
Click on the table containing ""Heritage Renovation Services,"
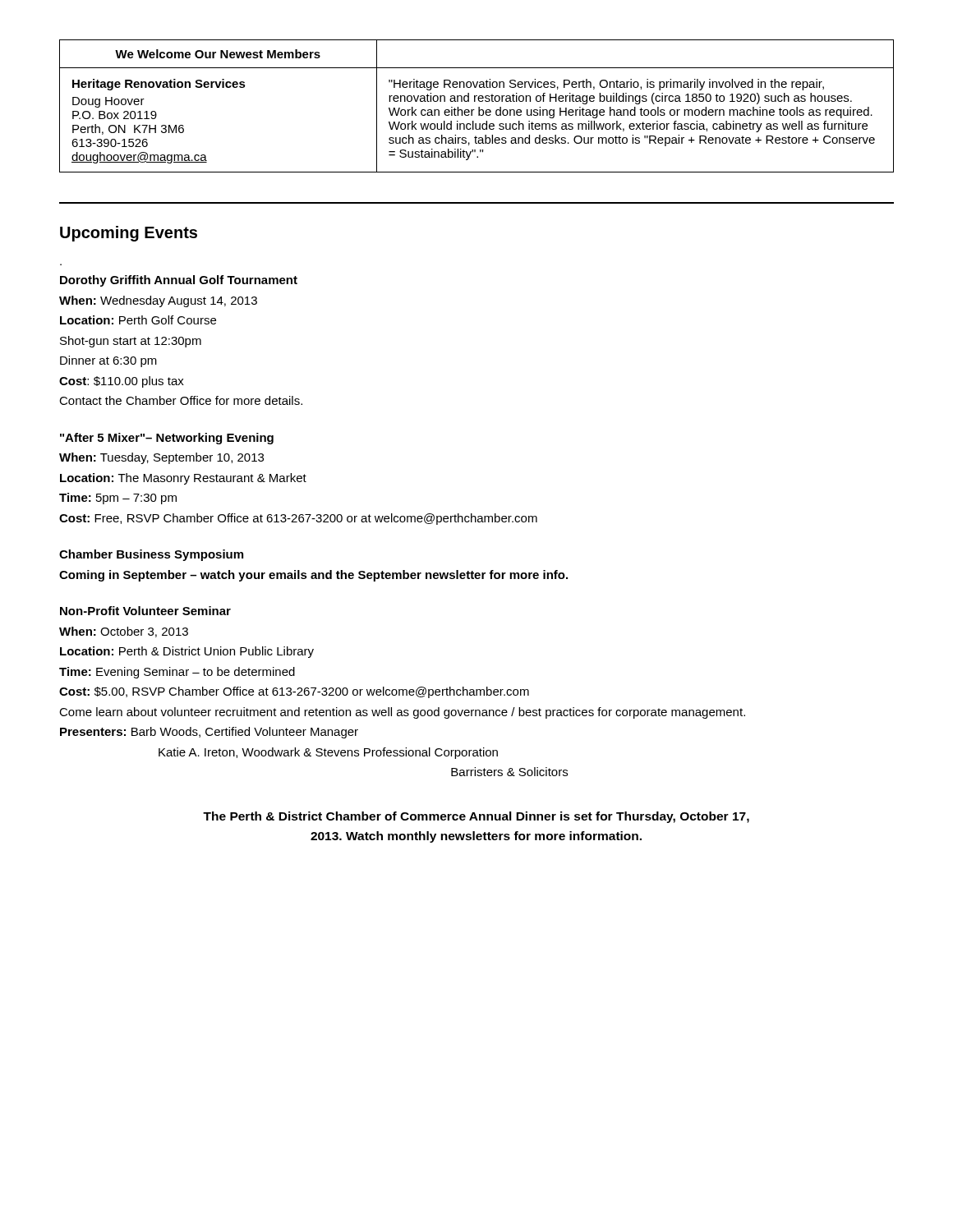pos(476,106)
